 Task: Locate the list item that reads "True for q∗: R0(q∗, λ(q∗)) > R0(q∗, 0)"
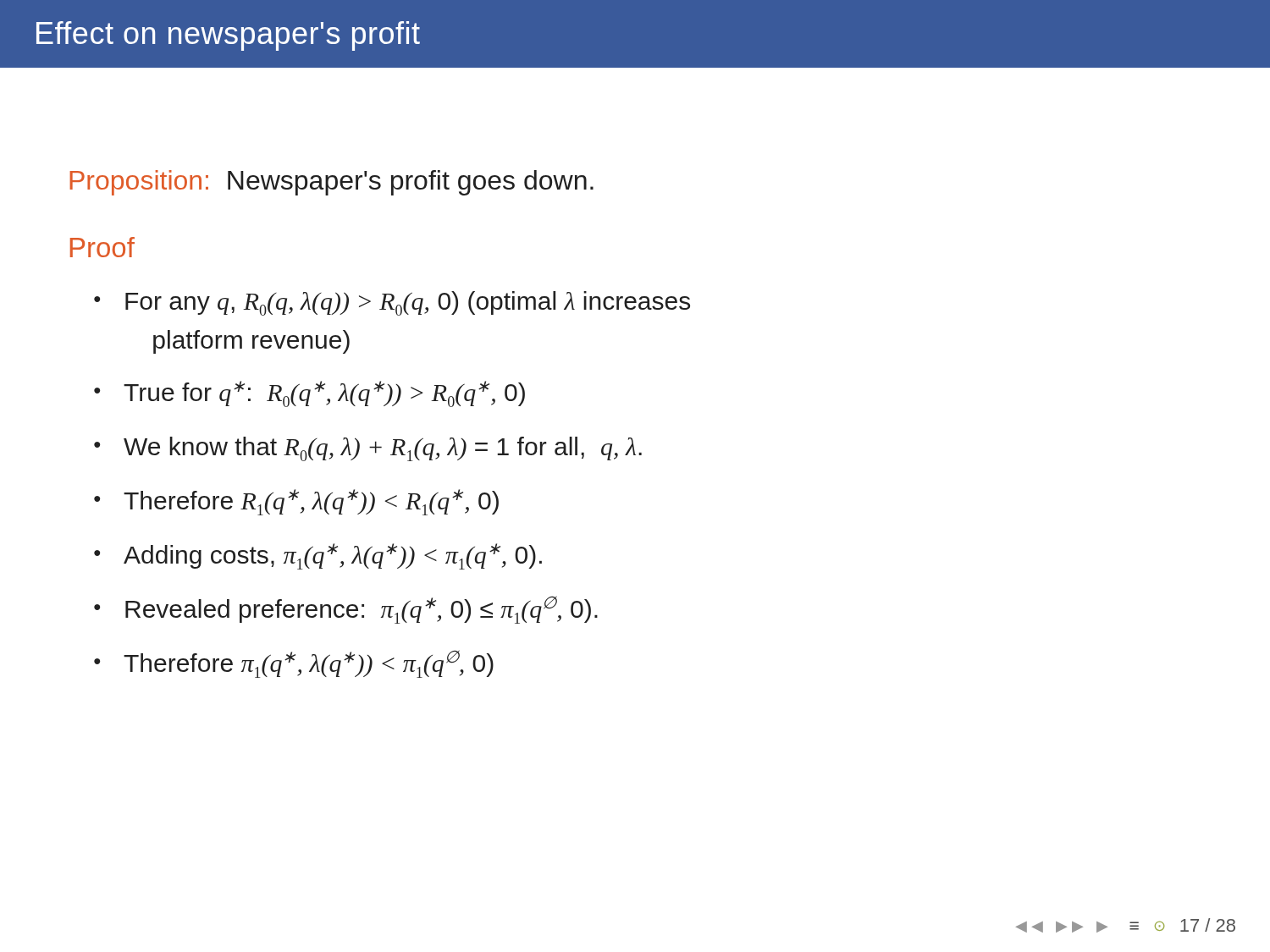pyautogui.click(x=325, y=393)
